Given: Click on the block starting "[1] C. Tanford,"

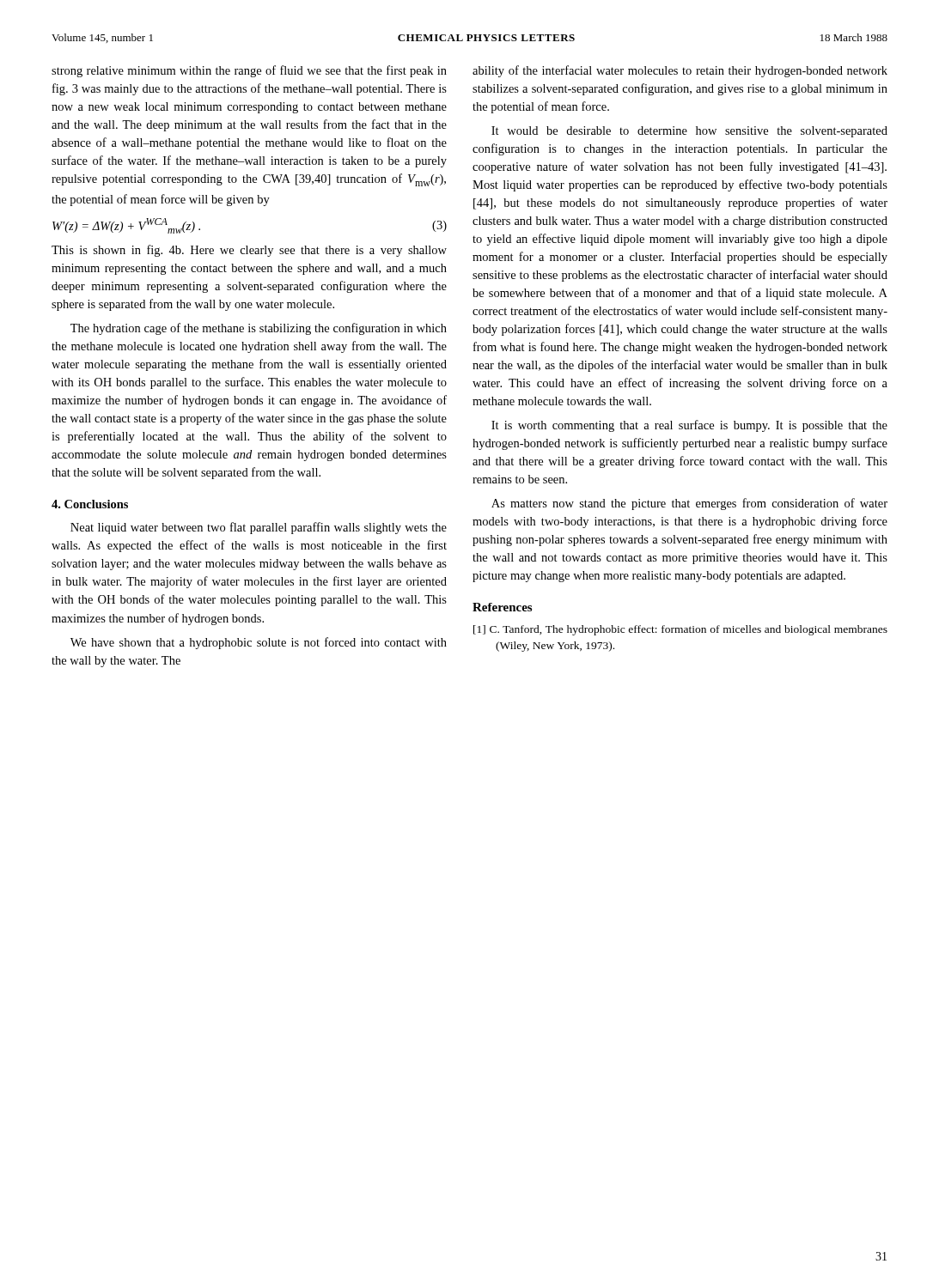Looking at the screenshot, I should click(680, 637).
